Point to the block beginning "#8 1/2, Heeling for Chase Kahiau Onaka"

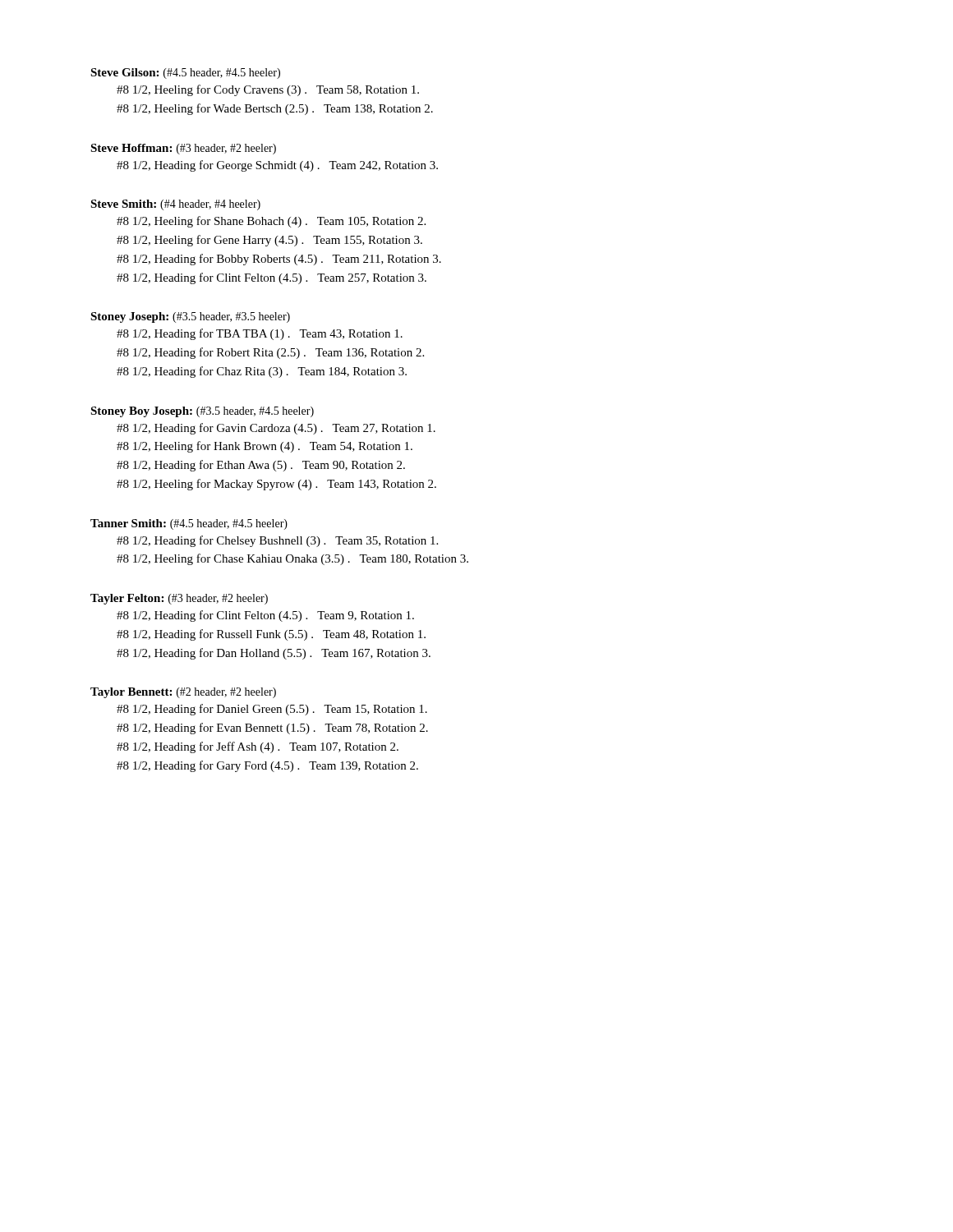click(293, 559)
